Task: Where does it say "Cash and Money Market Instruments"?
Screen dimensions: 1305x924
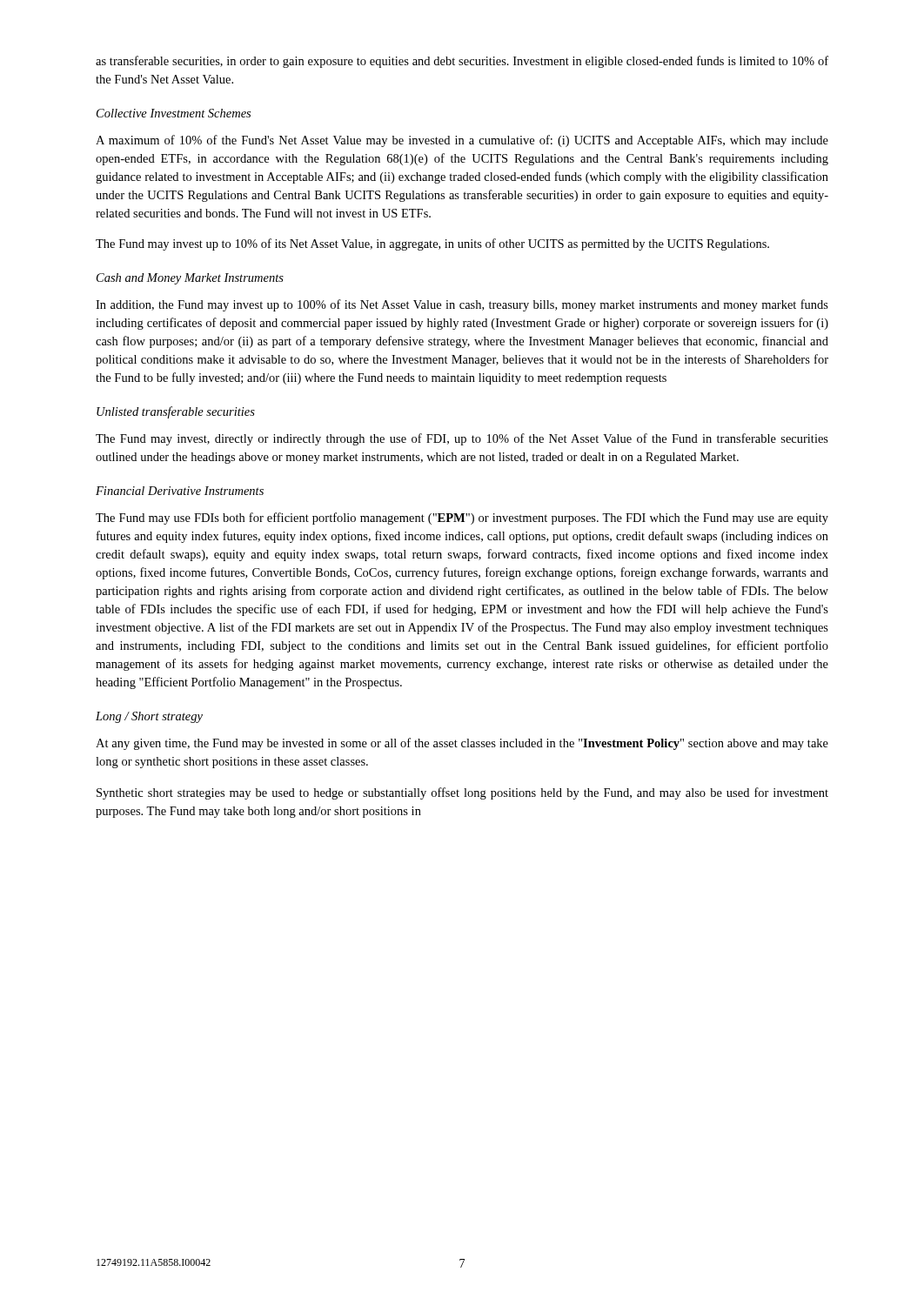Action: pos(190,278)
